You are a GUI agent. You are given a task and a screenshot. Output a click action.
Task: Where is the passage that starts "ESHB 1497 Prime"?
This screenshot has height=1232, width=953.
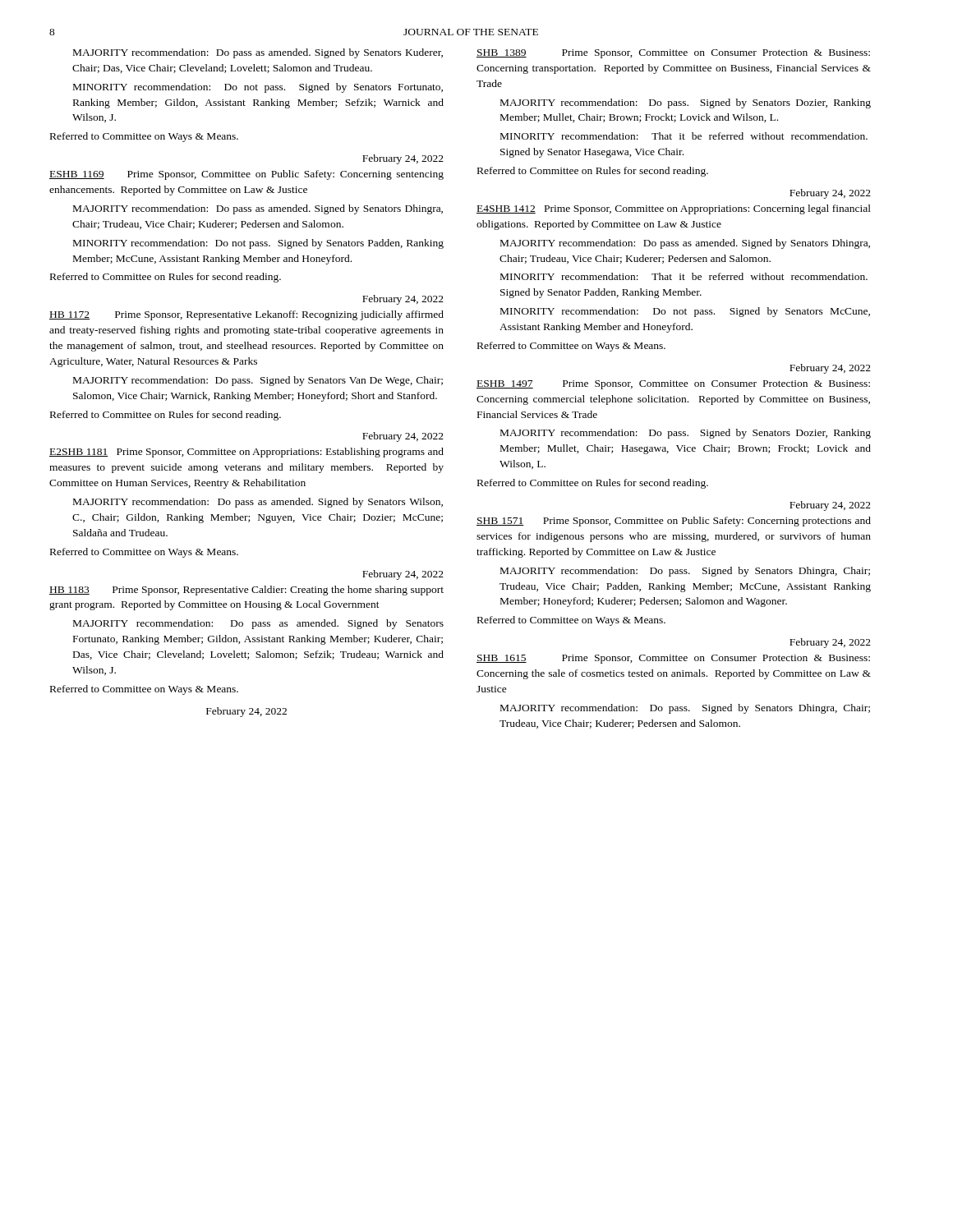[674, 399]
